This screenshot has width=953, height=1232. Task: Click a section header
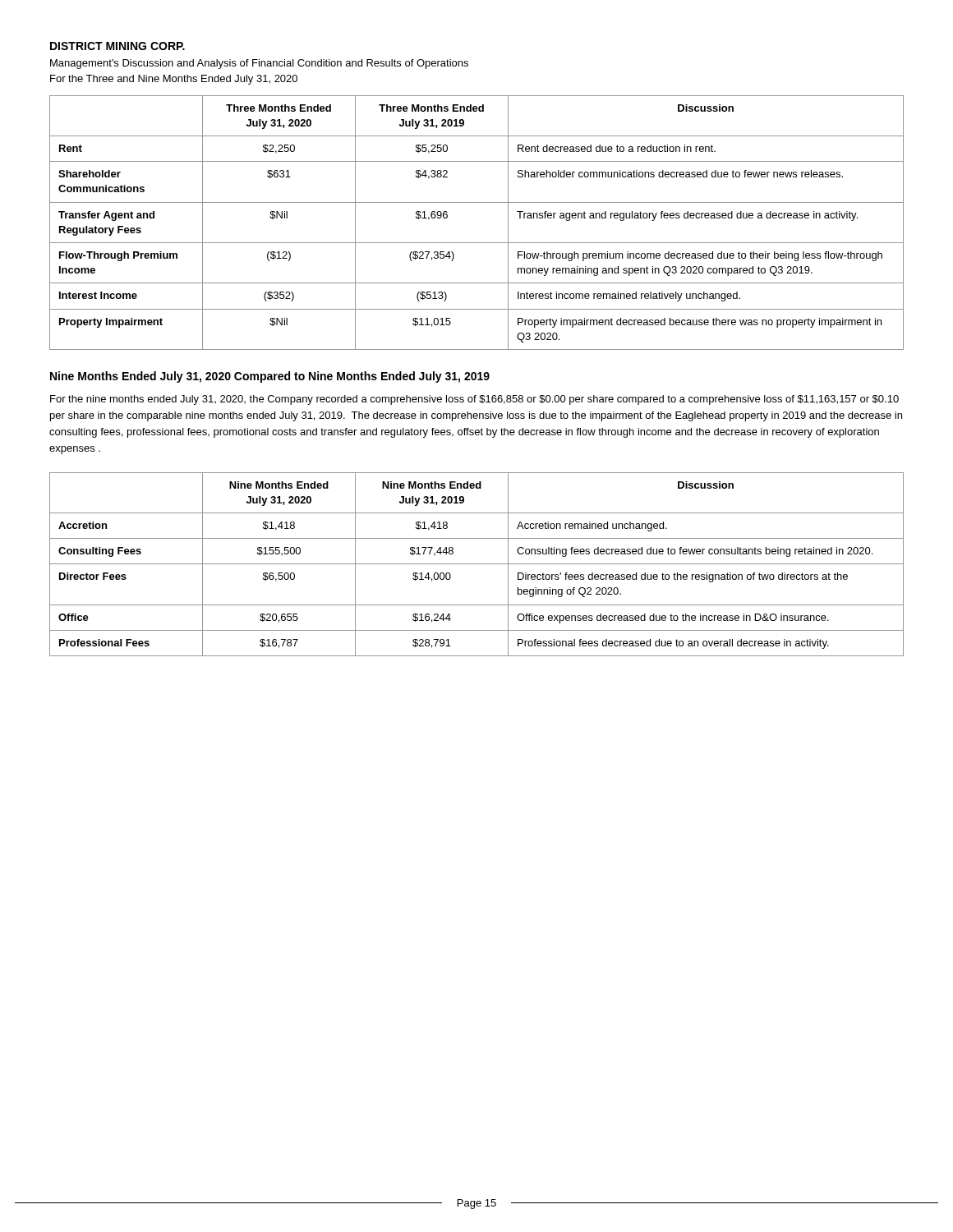269,376
